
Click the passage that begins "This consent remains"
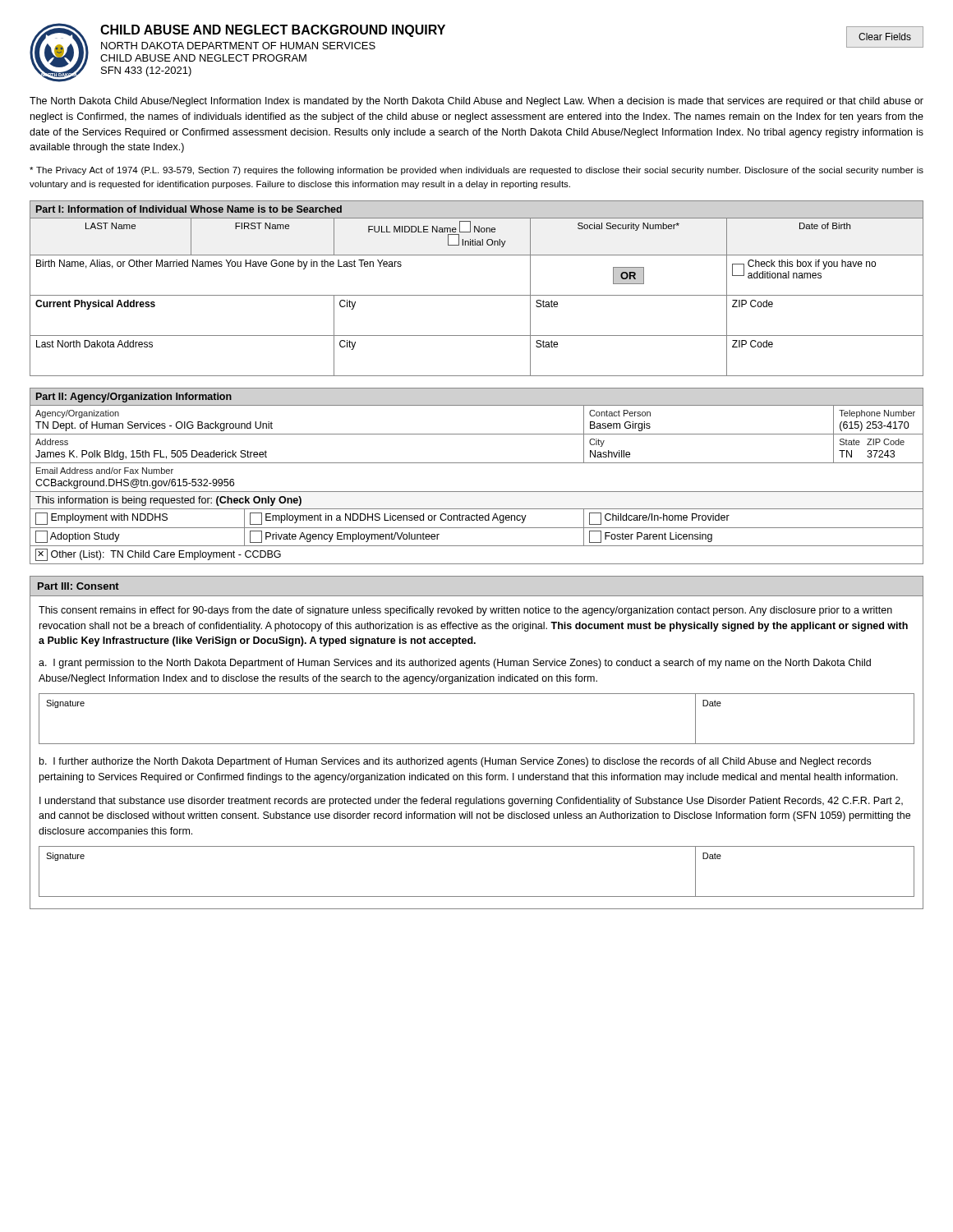coord(473,626)
